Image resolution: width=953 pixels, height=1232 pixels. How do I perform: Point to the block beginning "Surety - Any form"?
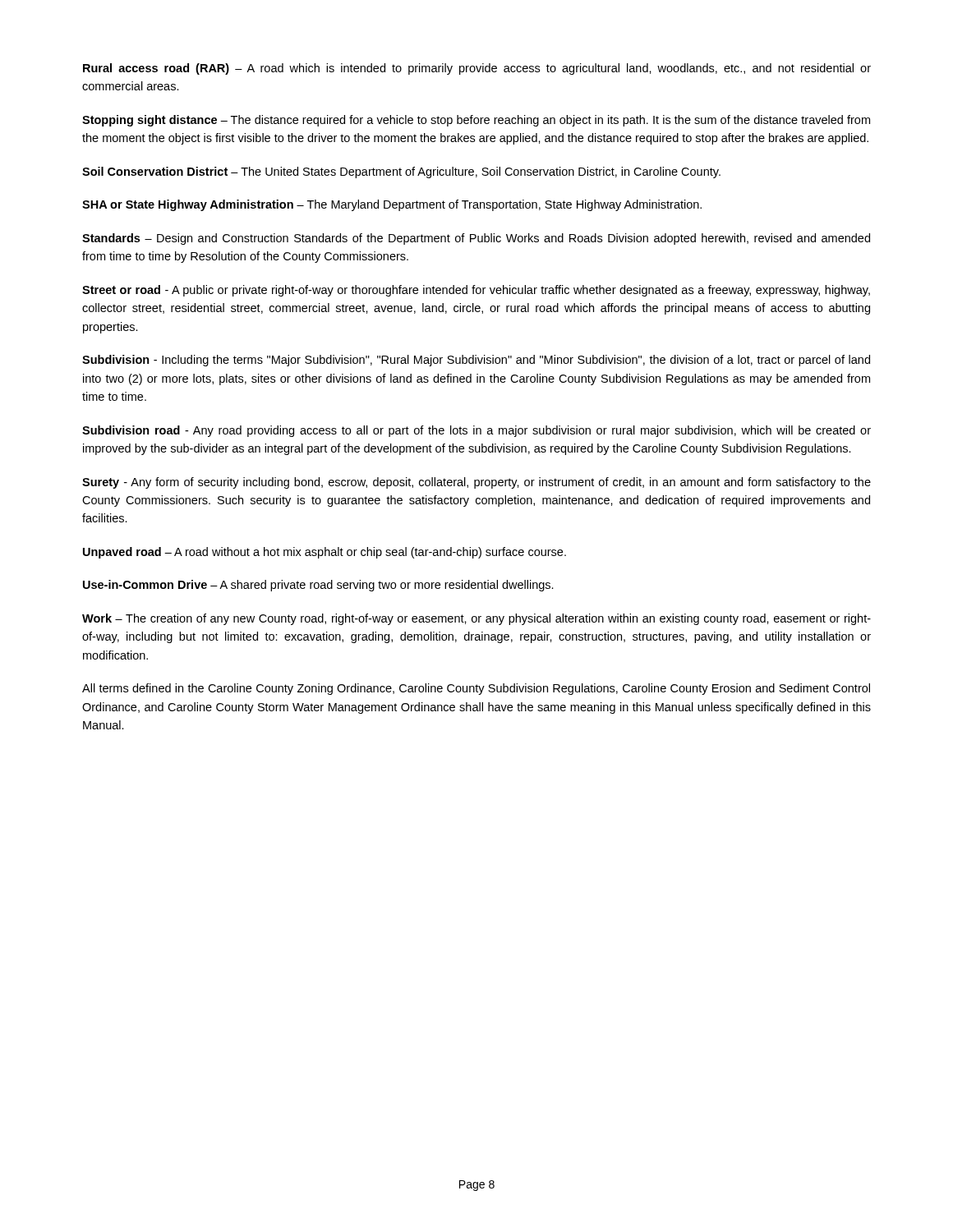coord(476,500)
